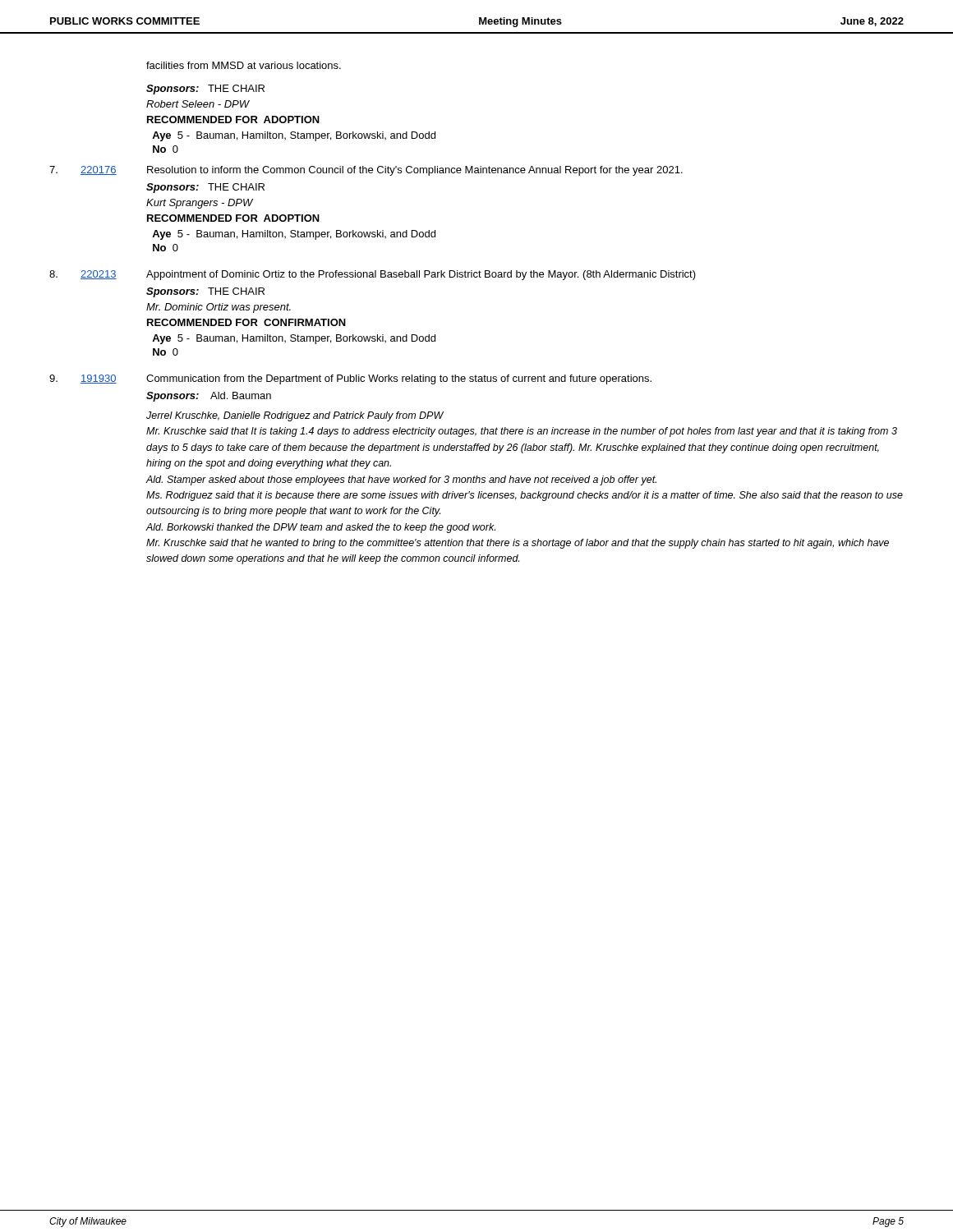
Task: Select the element starting "Robert Seleen - DPW"
Action: pyautogui.click(x=198, y=104)
